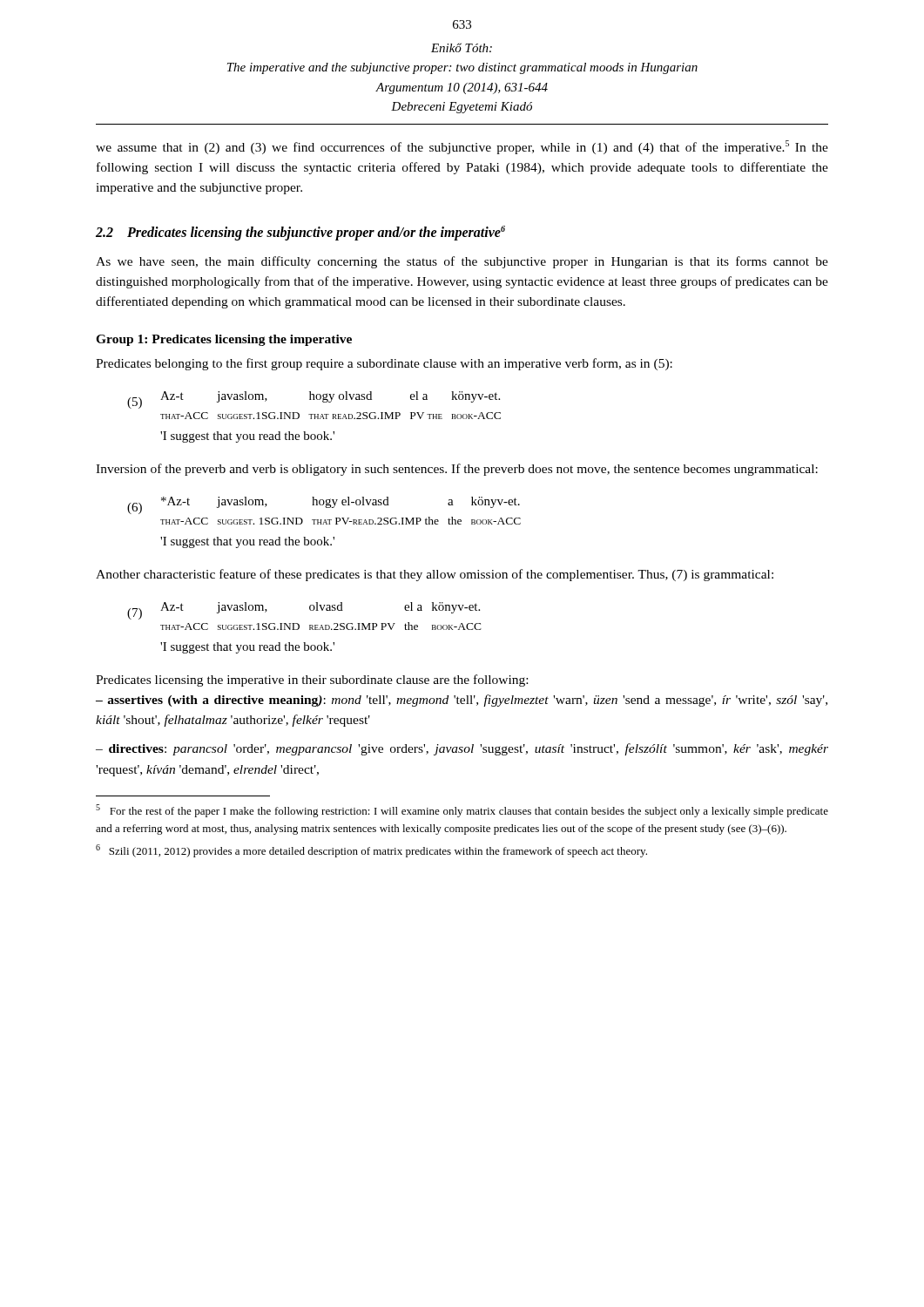The width and height of the screenshot is (924, 1307).
Task: Navigate to the element starting "2.2 Predicates licensing the subjunctive"
Action: (300, 231)
